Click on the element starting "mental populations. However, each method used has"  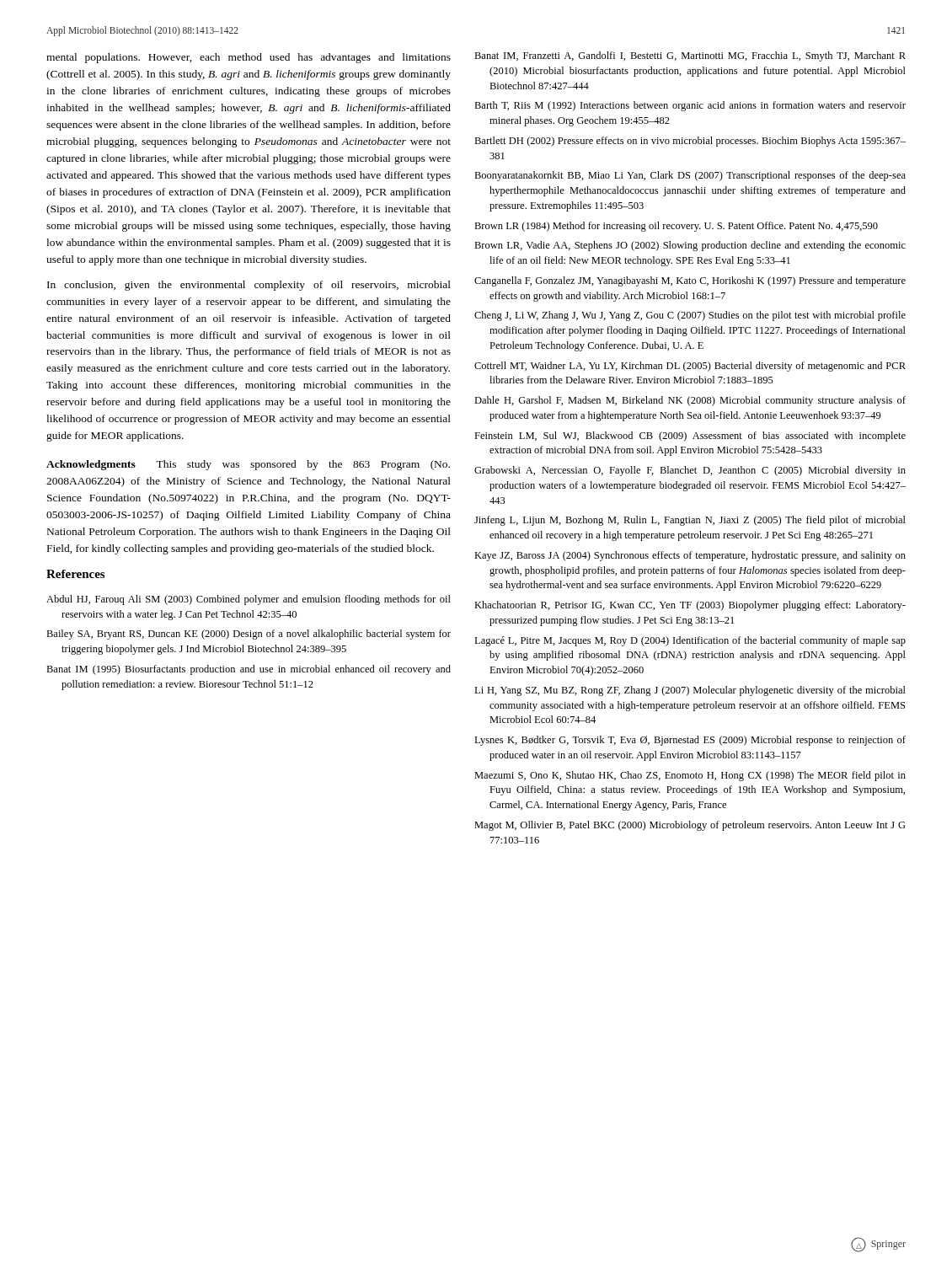pyautogui.click(x=249, y=158)
